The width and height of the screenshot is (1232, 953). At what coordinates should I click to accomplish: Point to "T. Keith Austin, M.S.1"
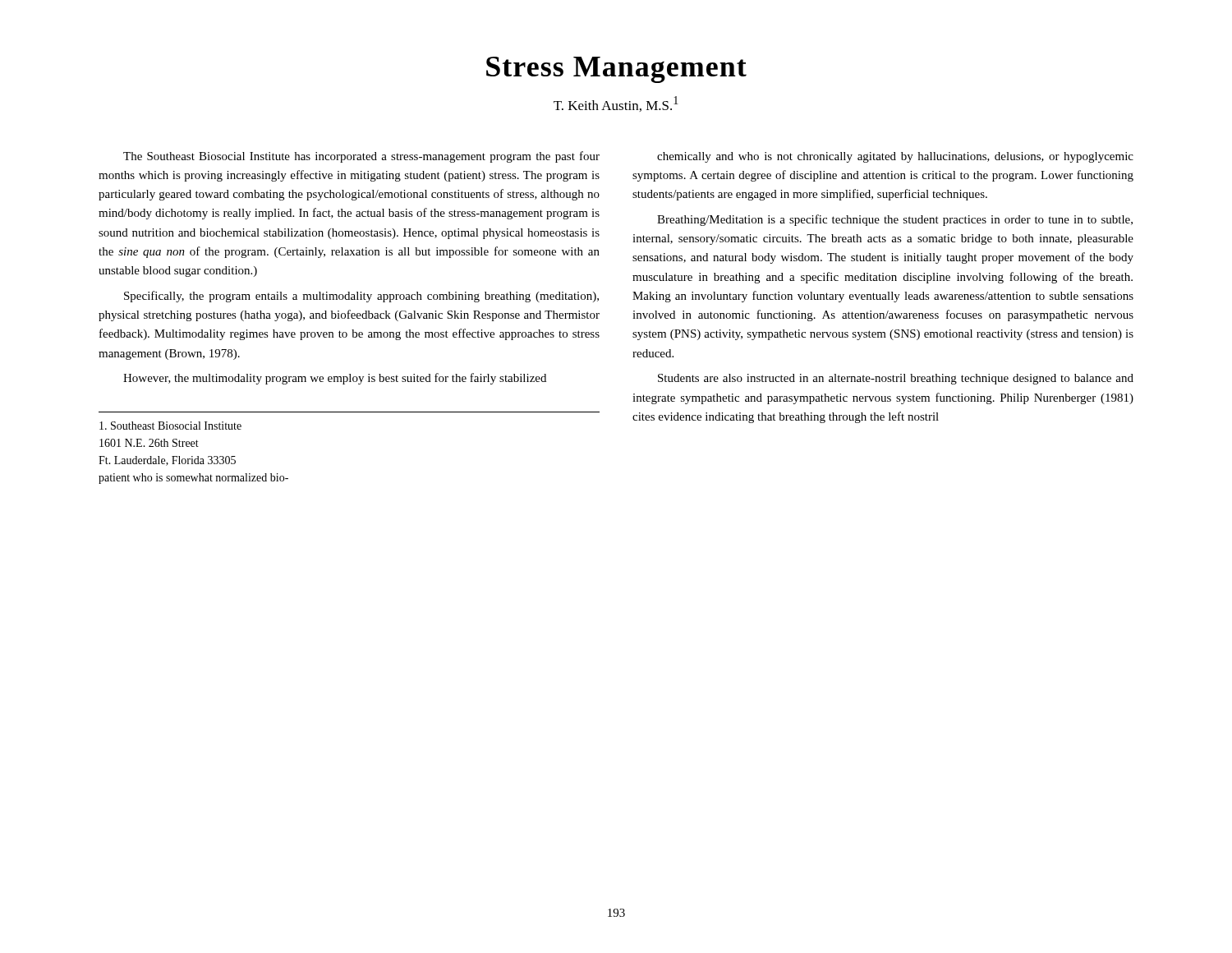[x=616, y=103]
